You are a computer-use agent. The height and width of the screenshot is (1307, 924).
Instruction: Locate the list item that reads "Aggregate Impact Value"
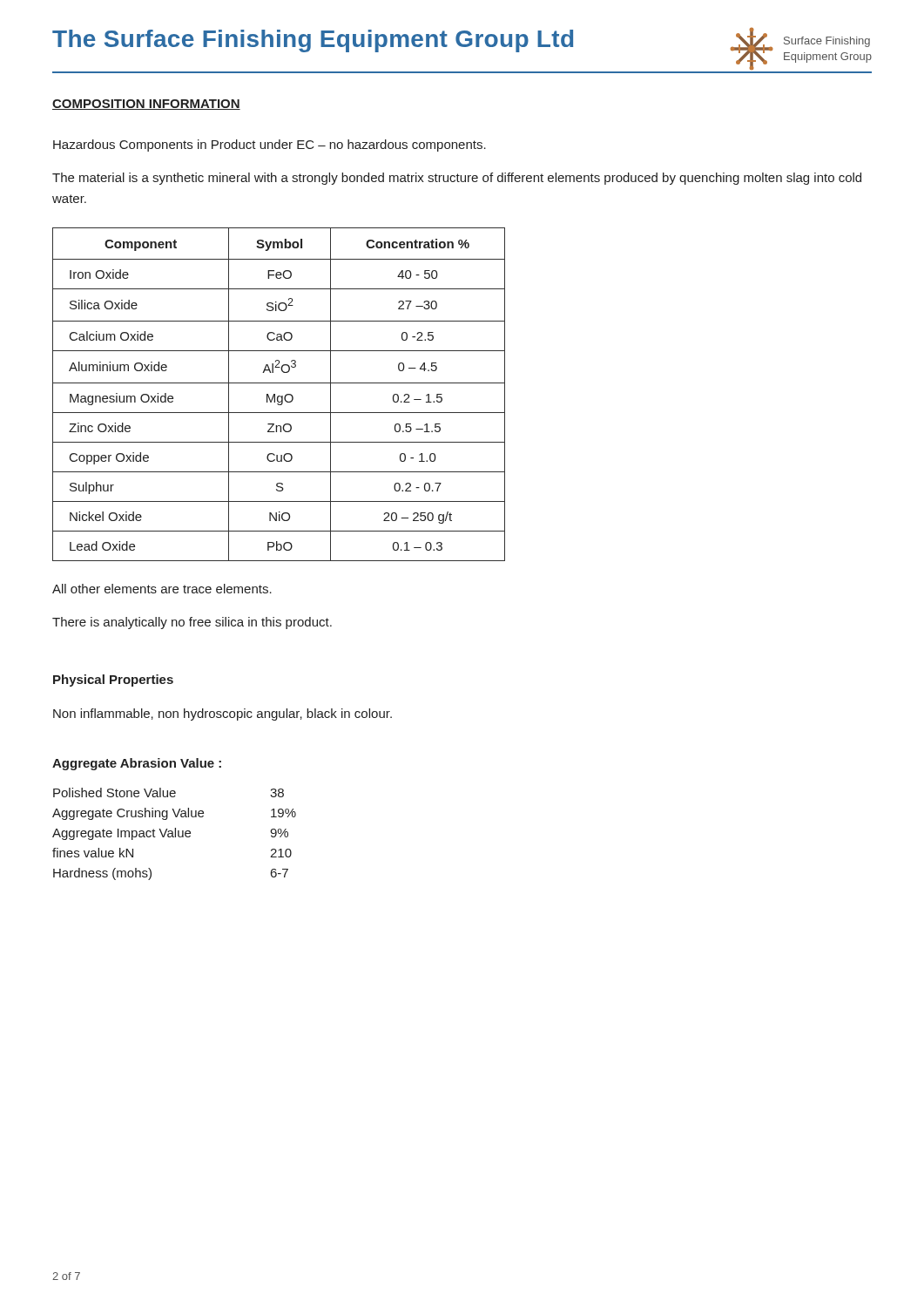tap(122, 832)
